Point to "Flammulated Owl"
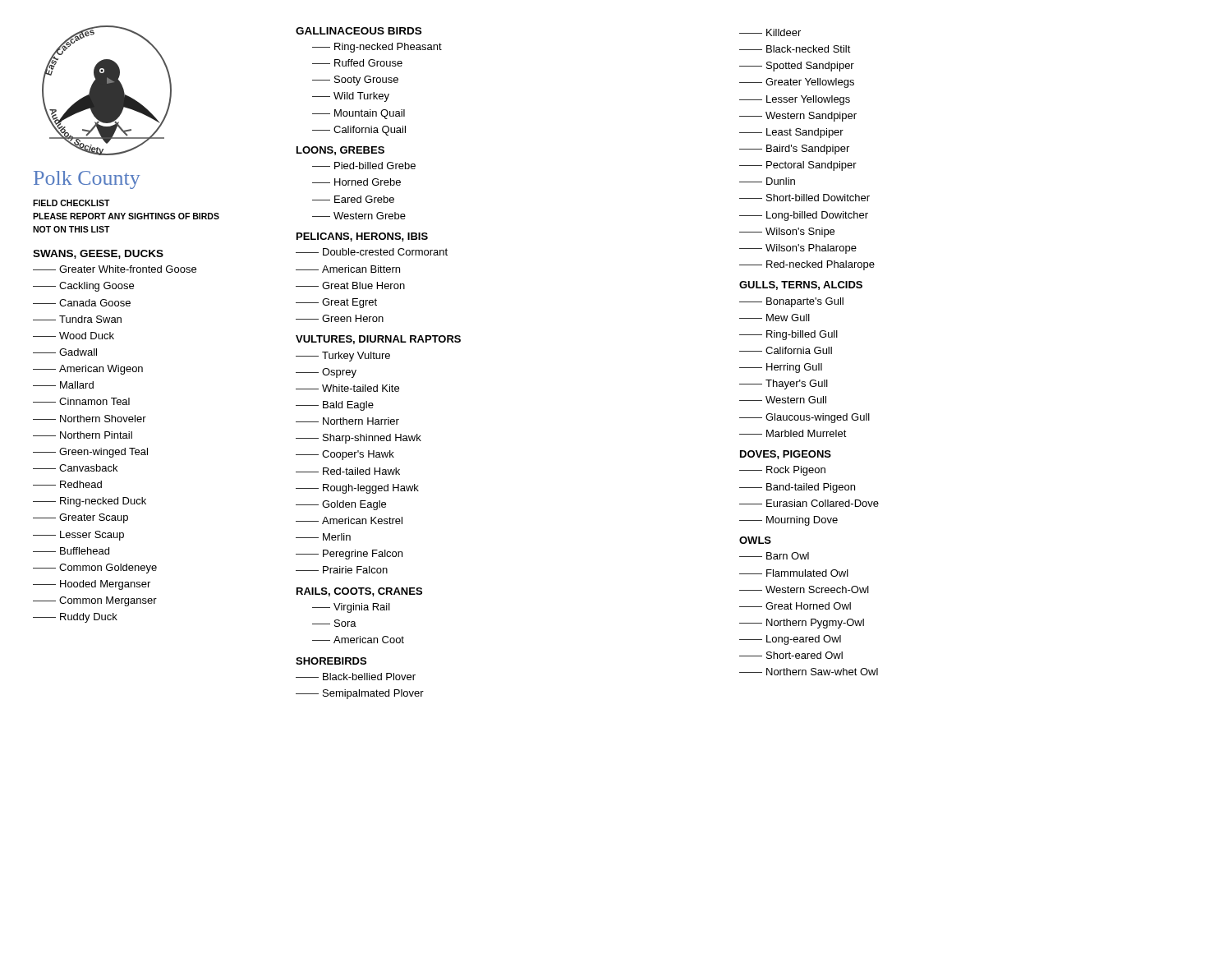The image size is (1232, 953). pos(794,573)
